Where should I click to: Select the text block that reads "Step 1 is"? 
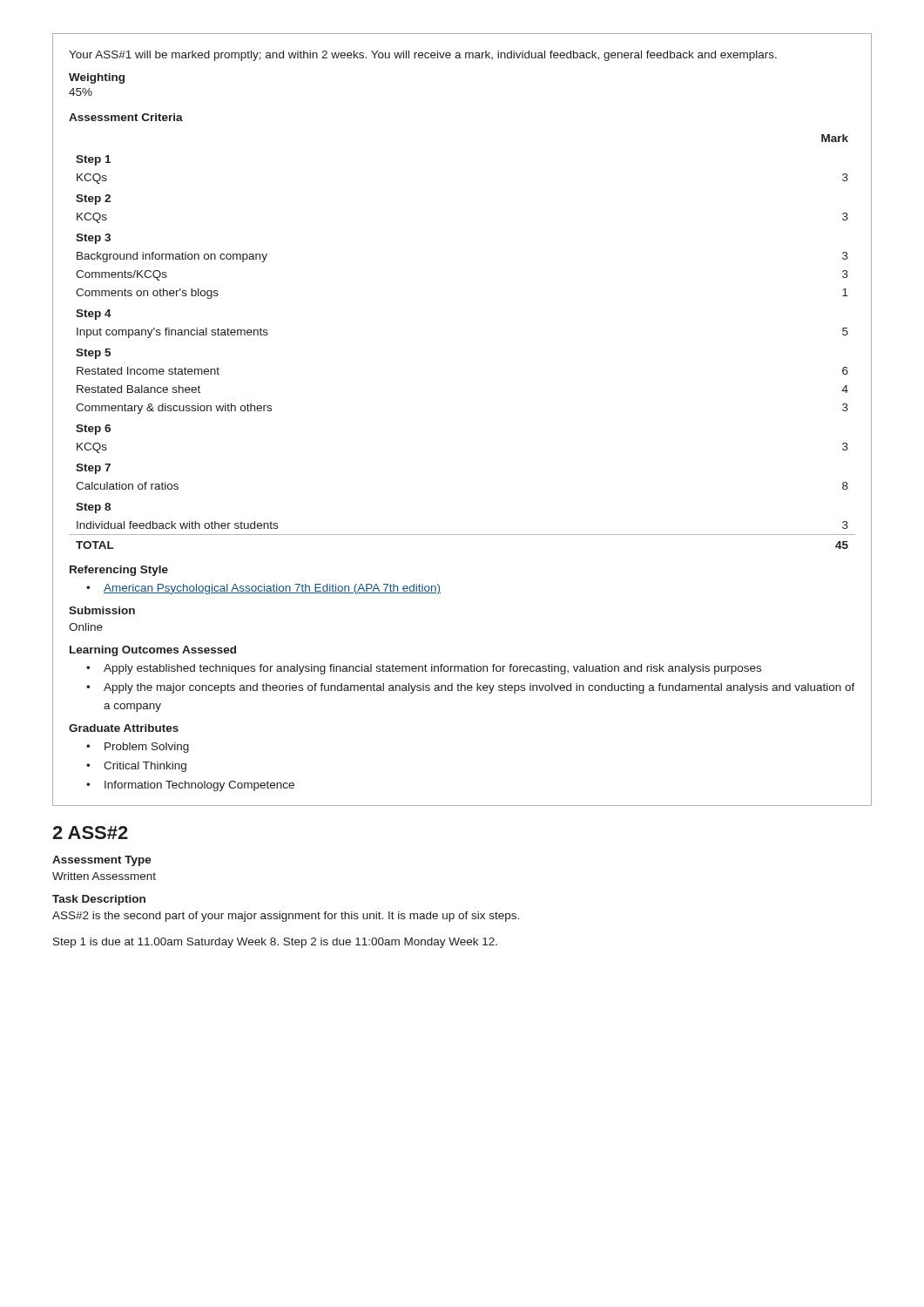pyautogui.click(x=275, y=941)
